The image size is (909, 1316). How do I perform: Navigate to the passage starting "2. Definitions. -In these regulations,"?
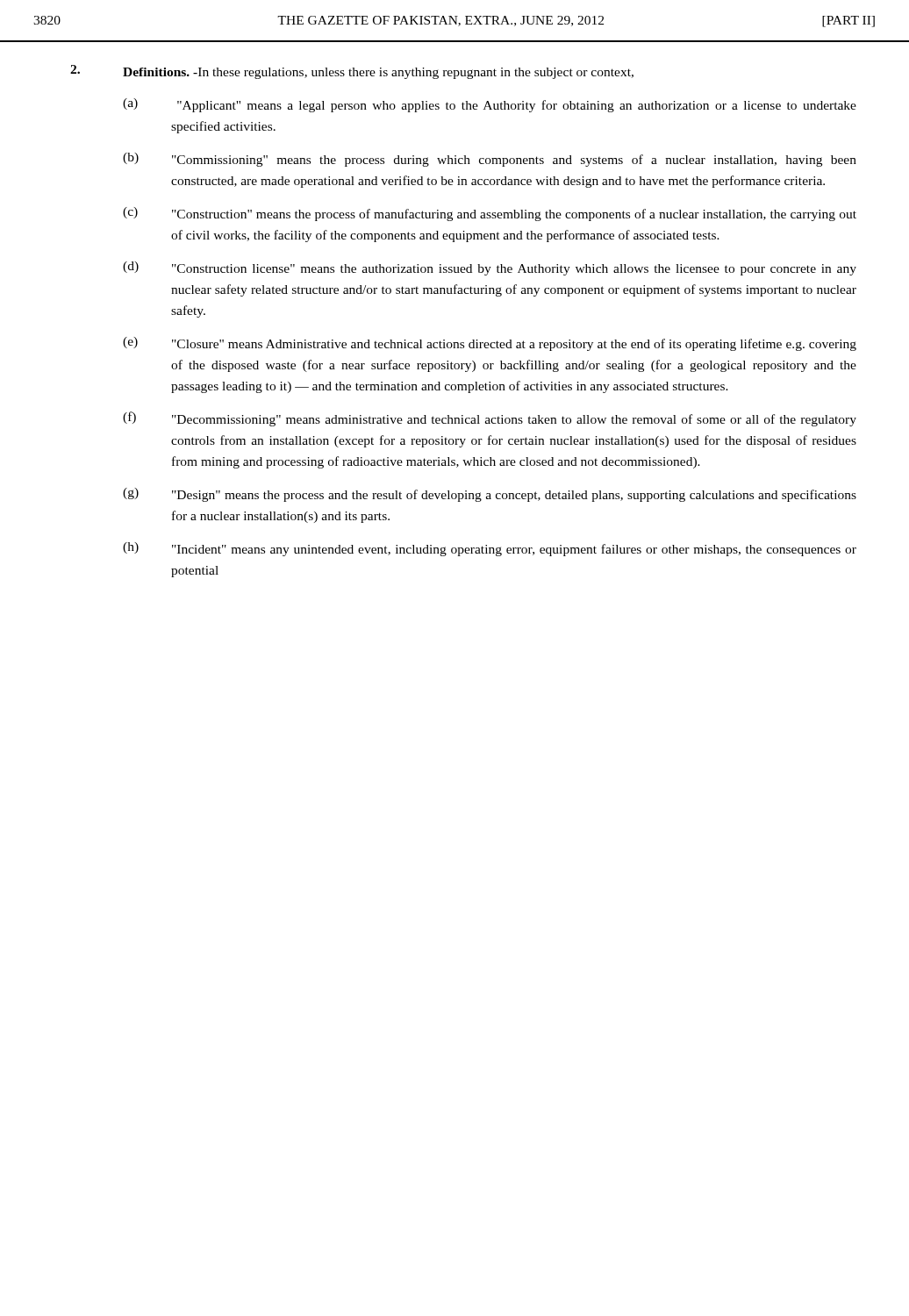point(352,72)
